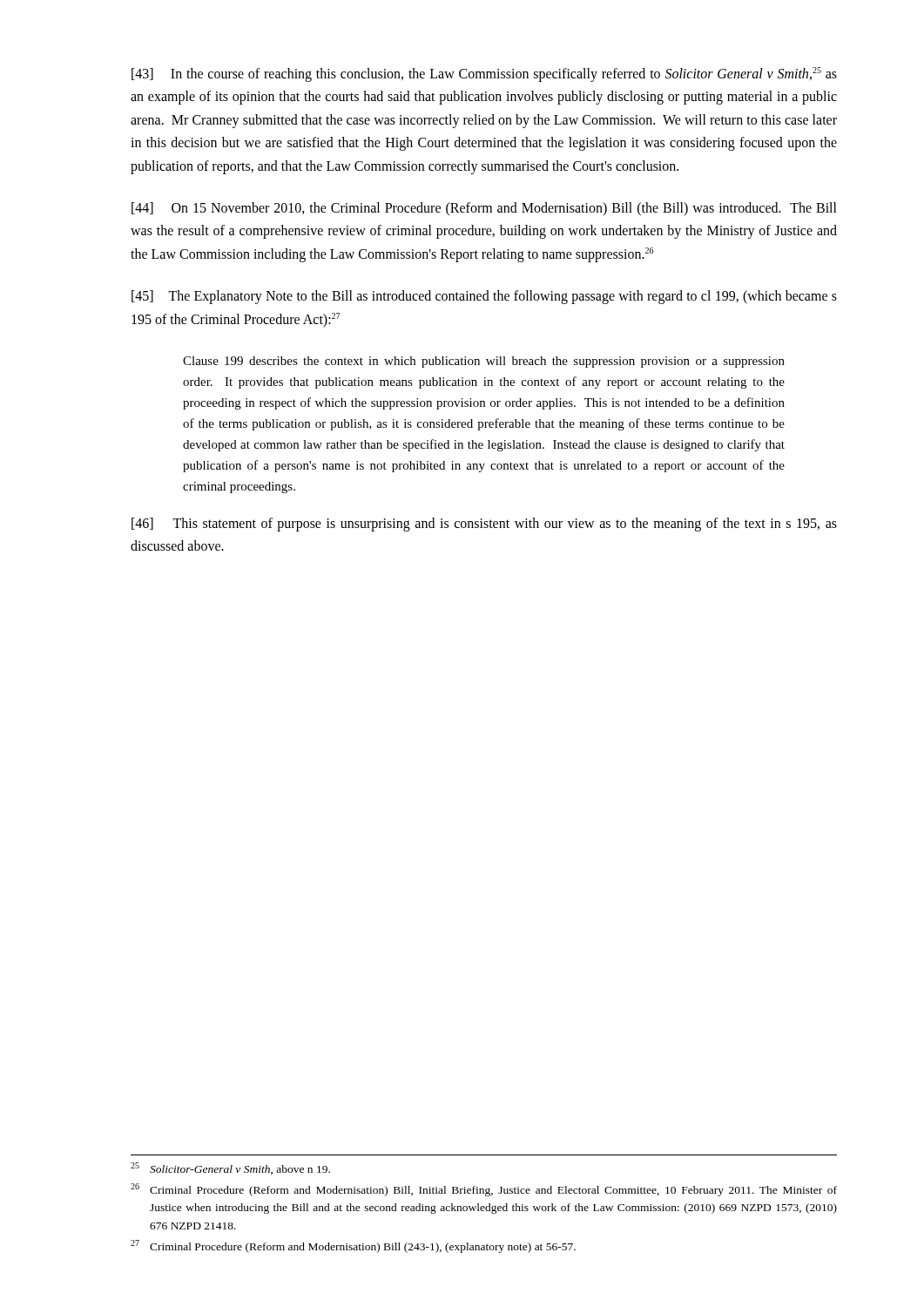Where is the passage that starts "Clause 199 describes the context in"?

click(484, 423)
